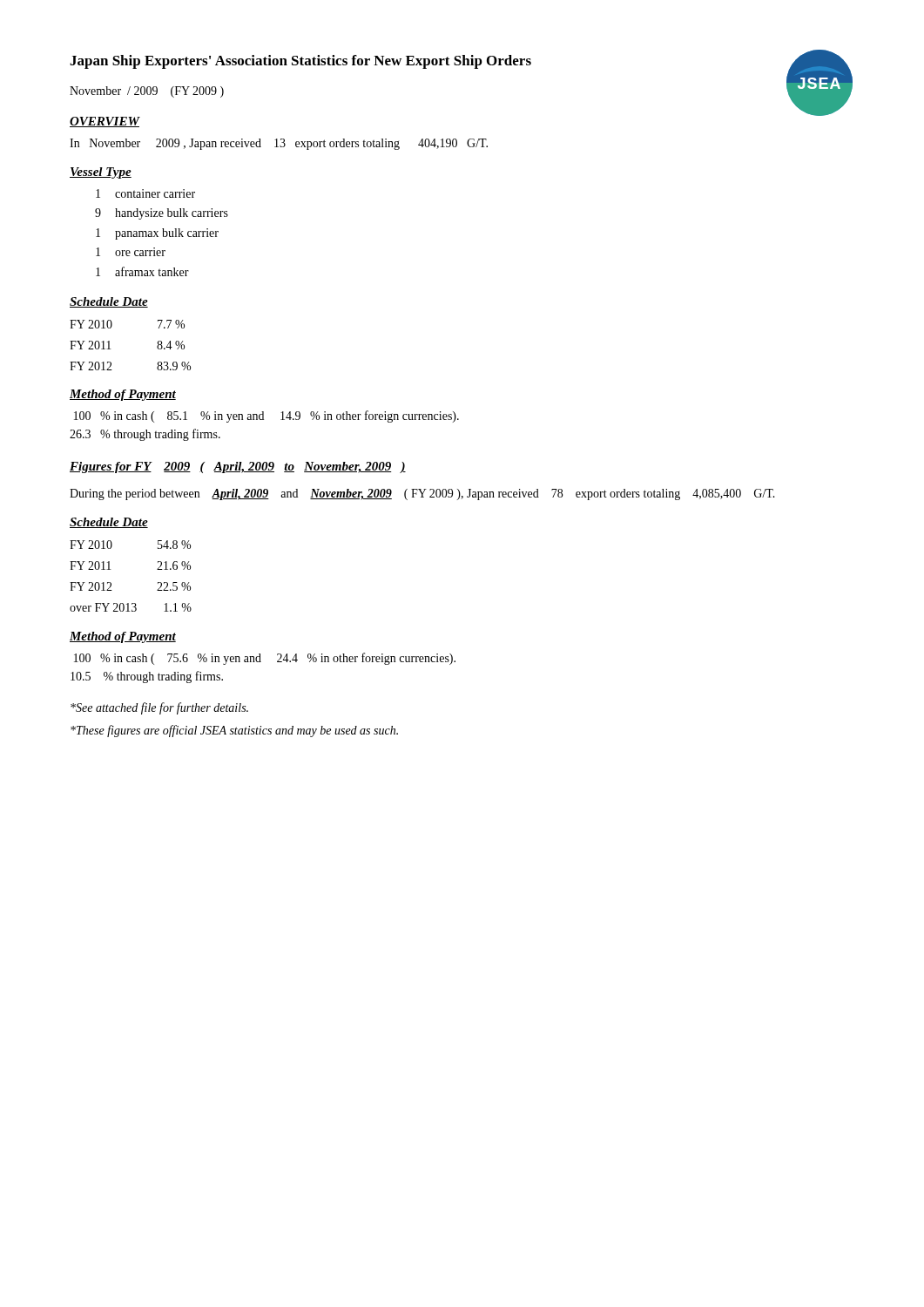Click on the section header that reads "Vessel Type"

point(100,172)
